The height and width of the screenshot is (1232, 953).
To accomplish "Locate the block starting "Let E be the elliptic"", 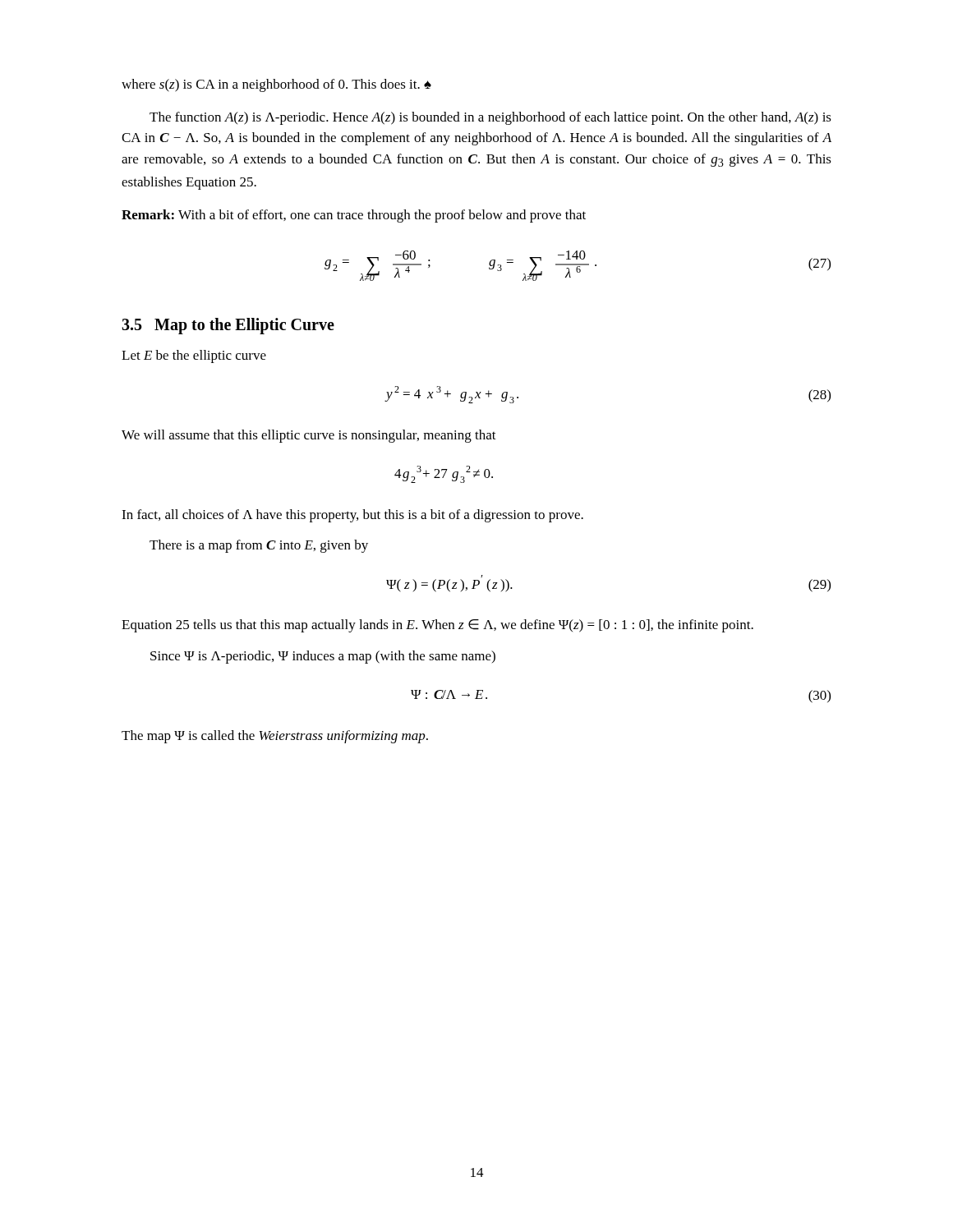I will 194,355.
